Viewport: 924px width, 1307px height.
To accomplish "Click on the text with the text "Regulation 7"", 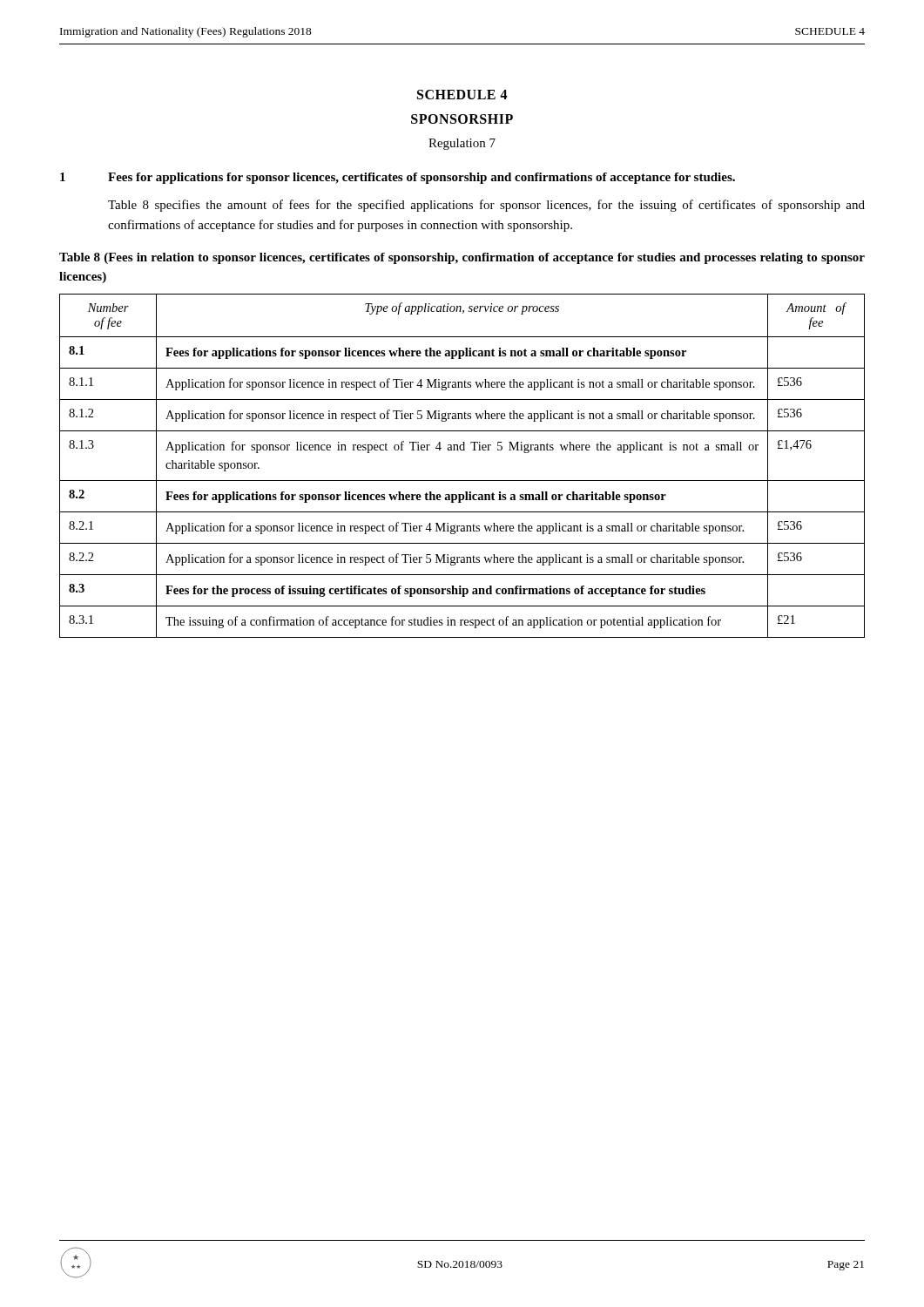I will point(462,143).
